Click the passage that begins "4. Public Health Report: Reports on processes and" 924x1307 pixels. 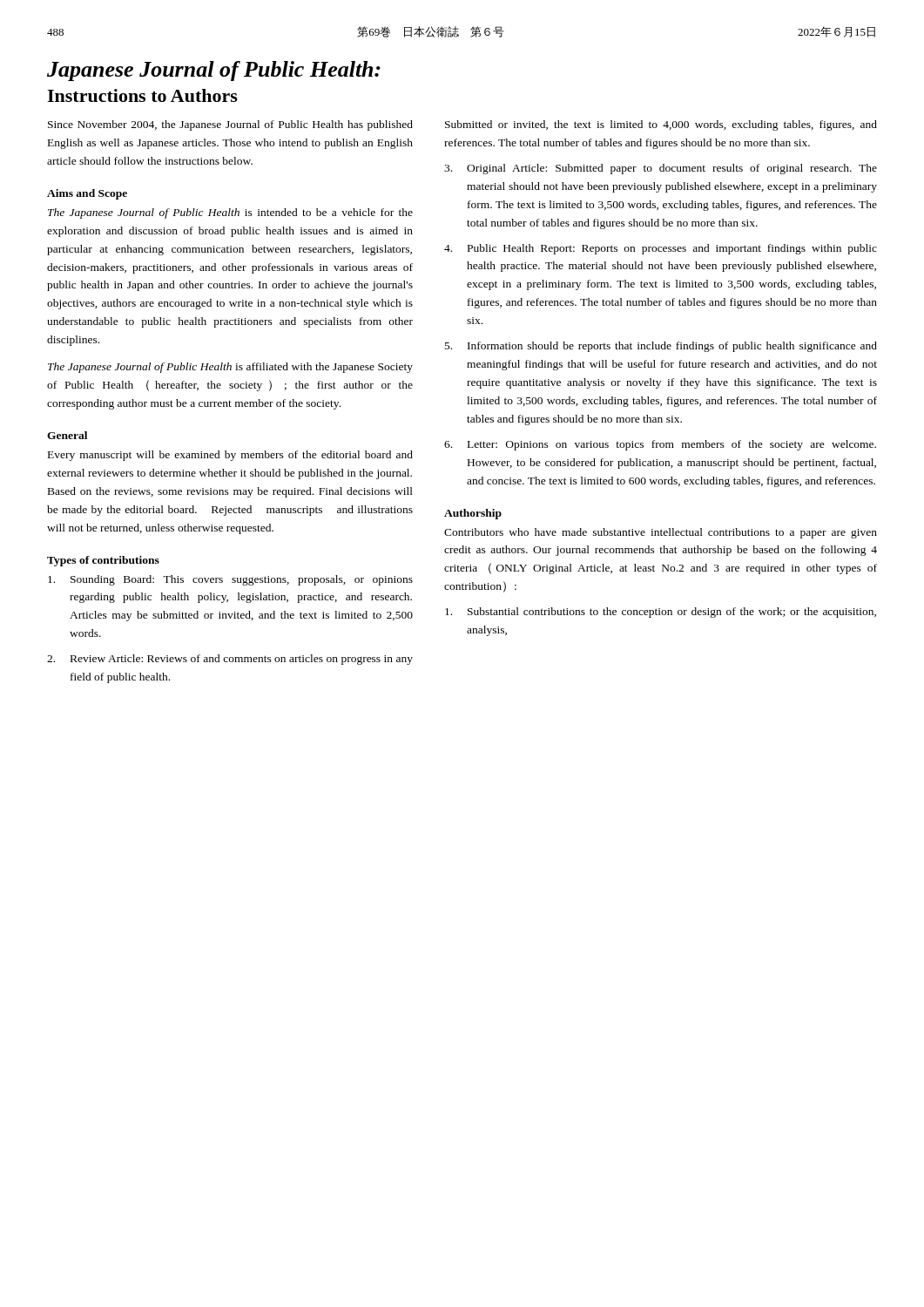click(x=661, y=285)
